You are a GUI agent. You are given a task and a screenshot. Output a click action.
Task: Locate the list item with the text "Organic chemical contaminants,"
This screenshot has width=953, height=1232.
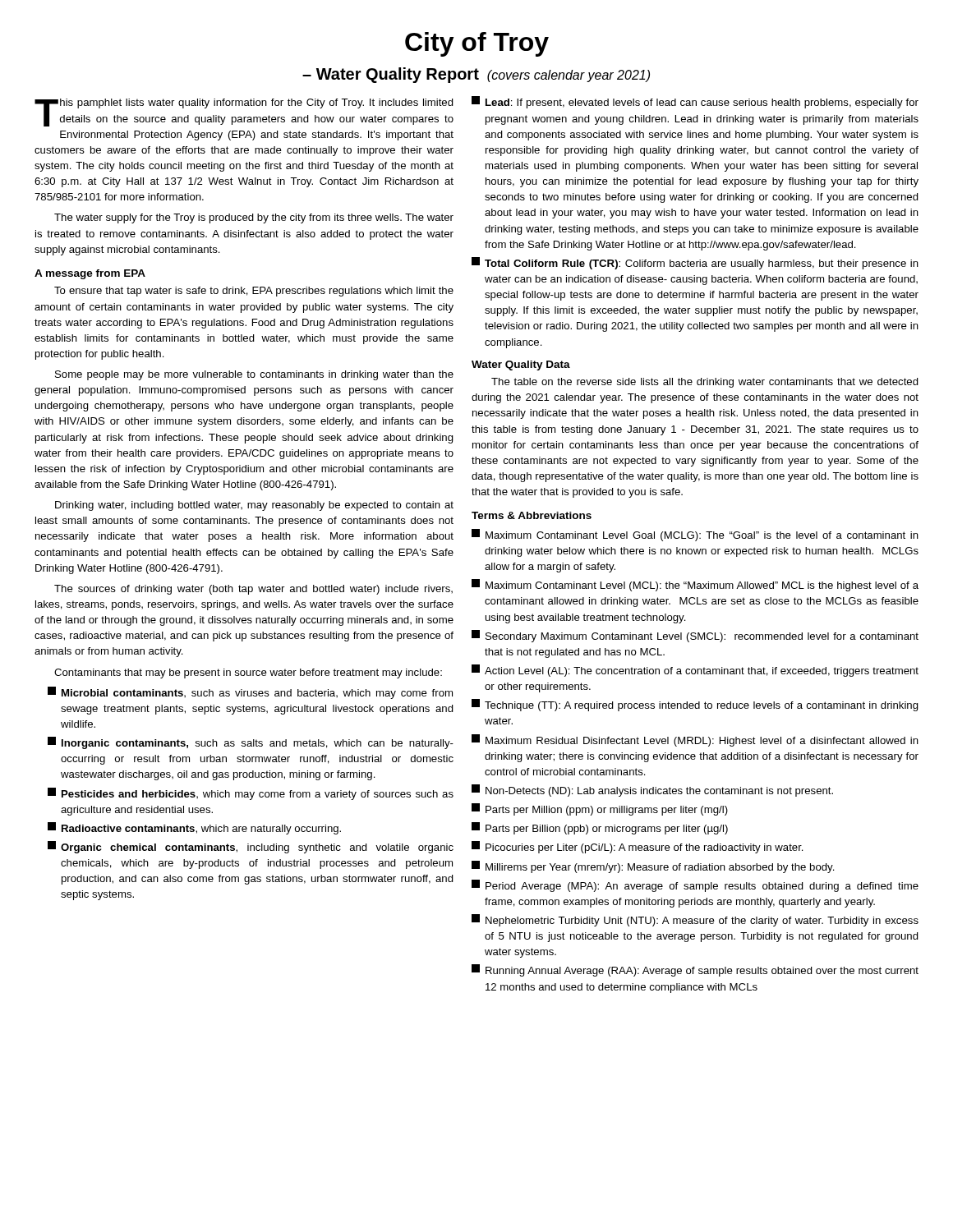click(251, 871)
